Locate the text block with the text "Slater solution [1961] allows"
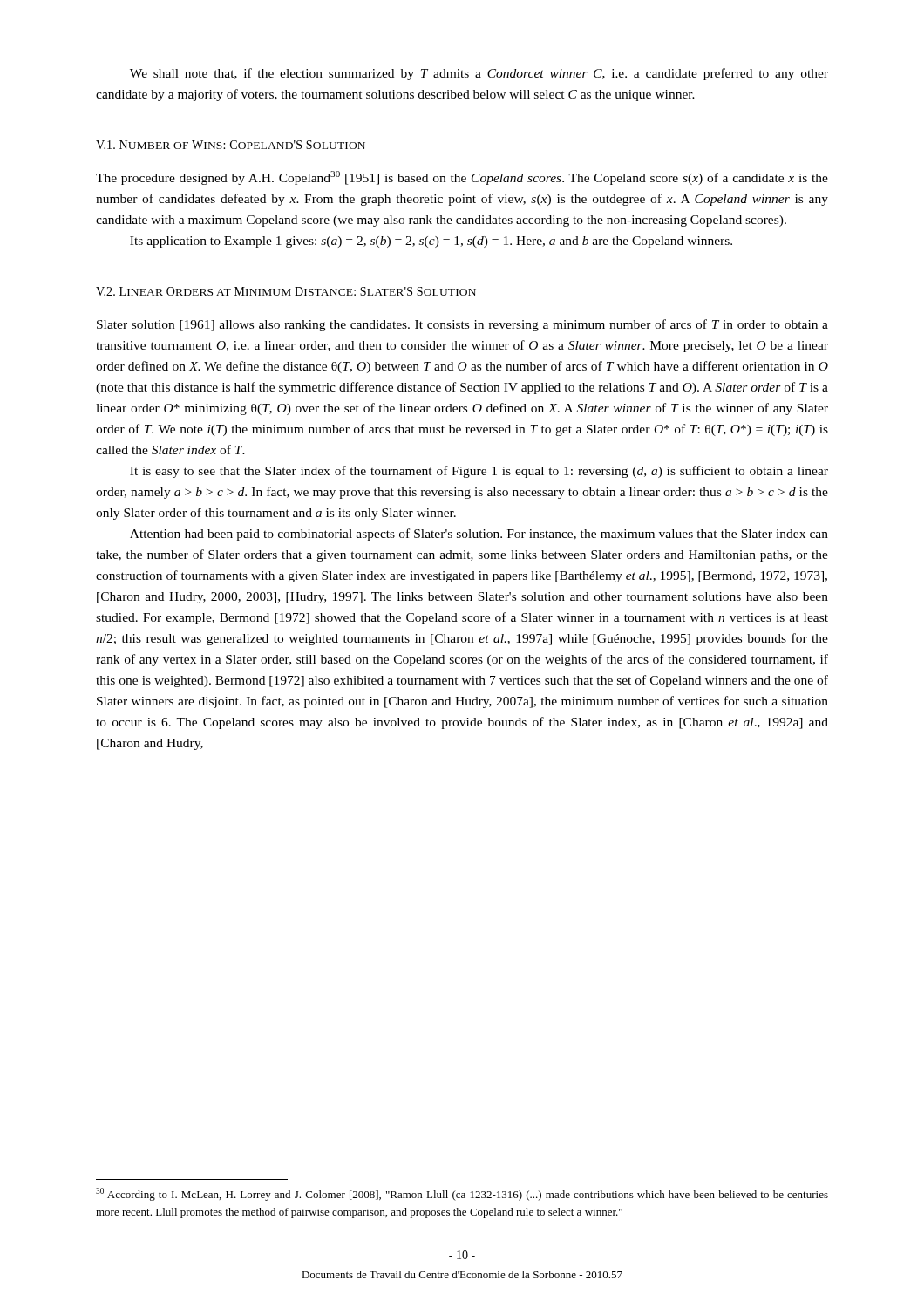 coord(462,387)
